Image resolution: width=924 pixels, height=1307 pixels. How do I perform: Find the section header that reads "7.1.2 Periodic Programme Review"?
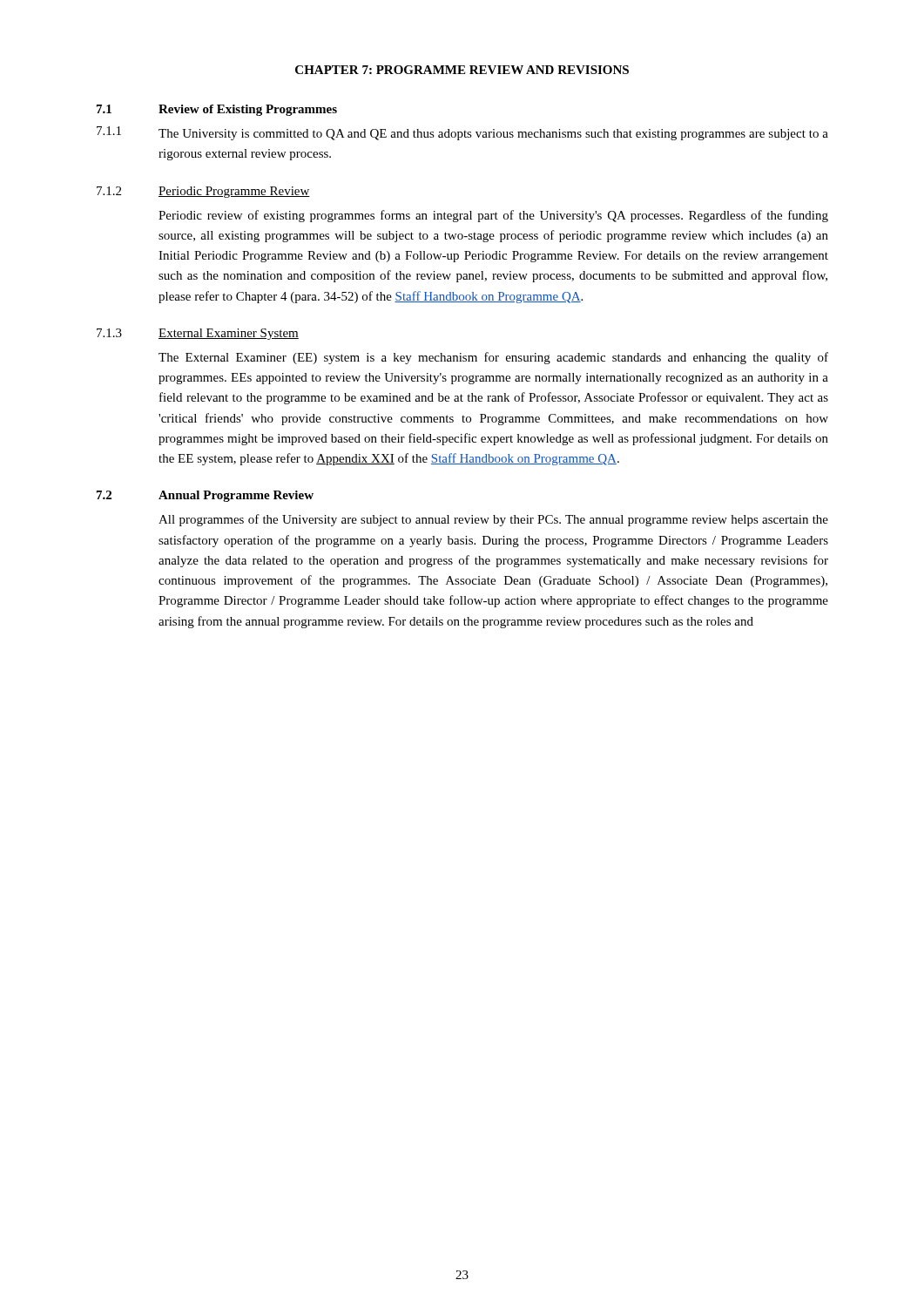203,191
